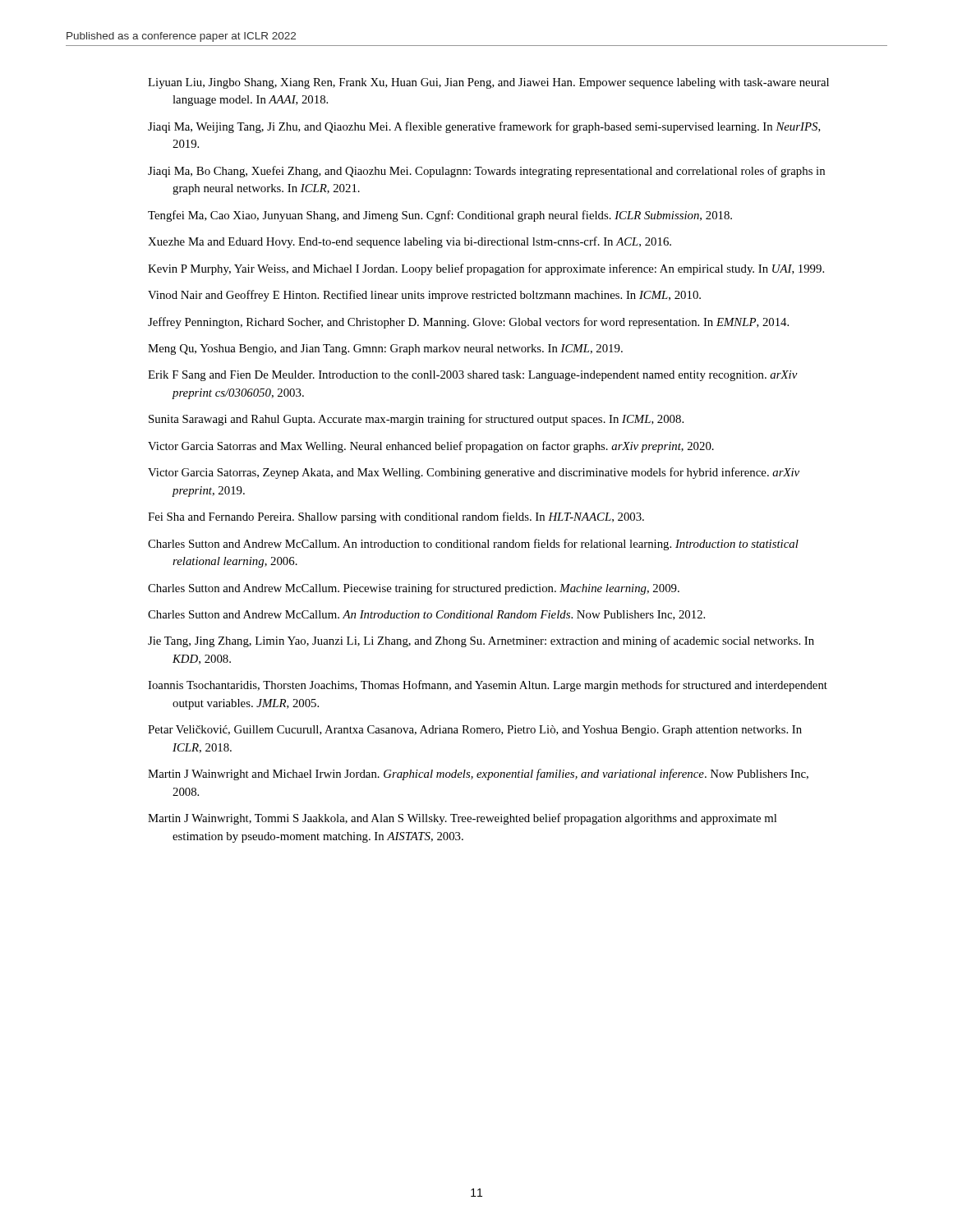The image size is (953, 1232).
Task: Locate the block of text that opens with "Liyuan Liu, Jingbo Shang, Xiang Ren, Frank"
Action: 489,91
